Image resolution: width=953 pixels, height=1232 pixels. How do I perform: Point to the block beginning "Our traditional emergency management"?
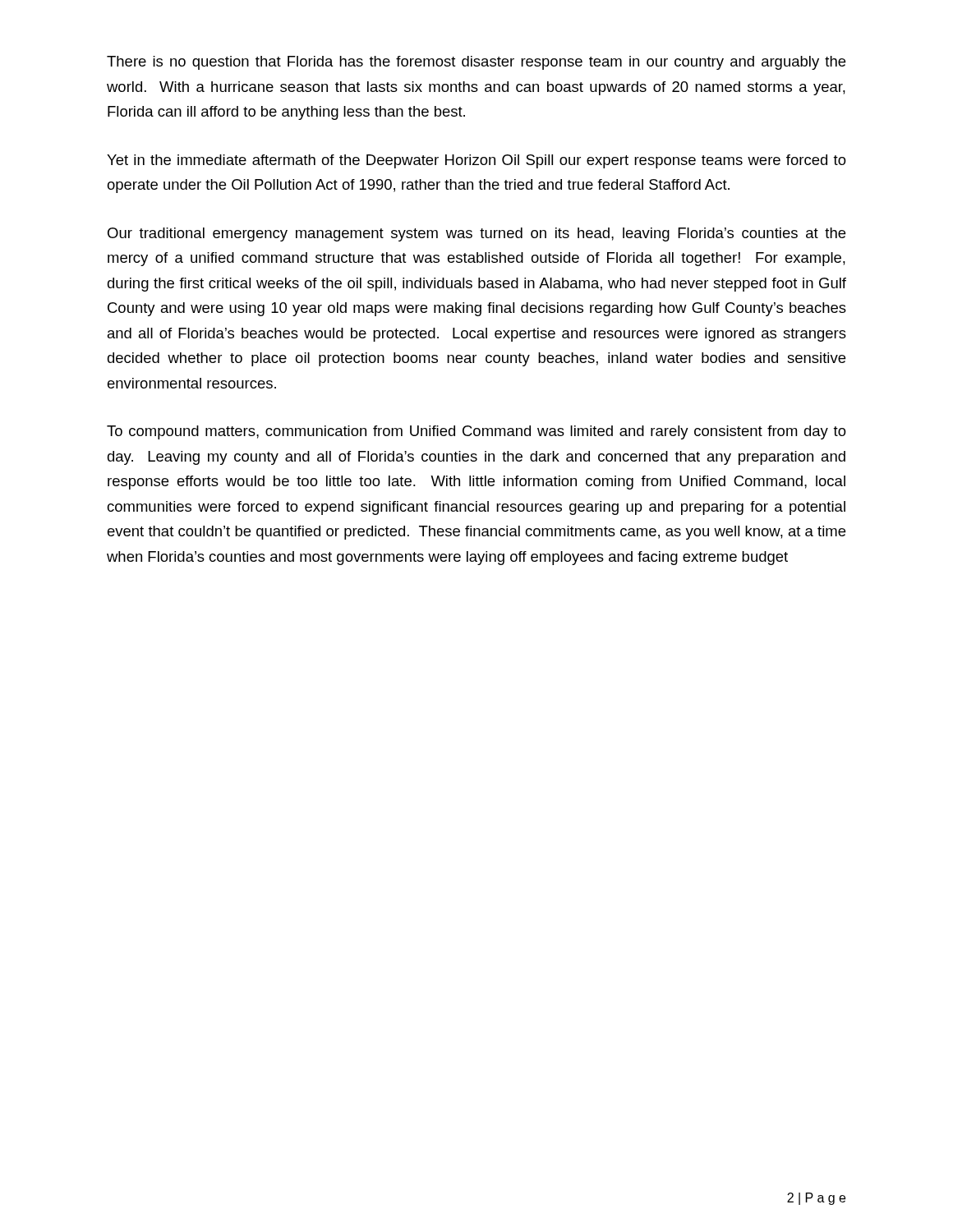[476, 308]
